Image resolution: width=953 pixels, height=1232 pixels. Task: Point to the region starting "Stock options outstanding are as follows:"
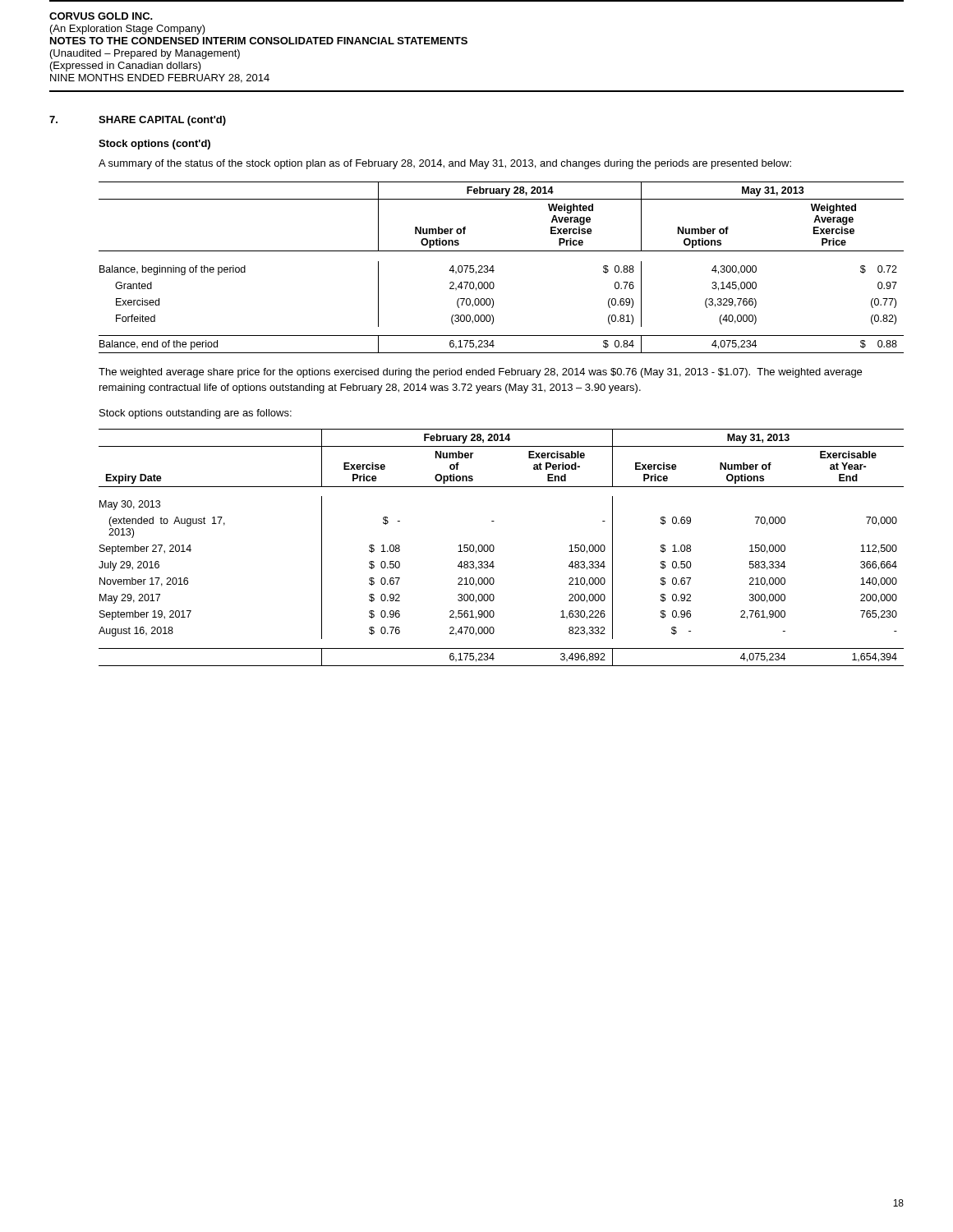tap(195, 412)
